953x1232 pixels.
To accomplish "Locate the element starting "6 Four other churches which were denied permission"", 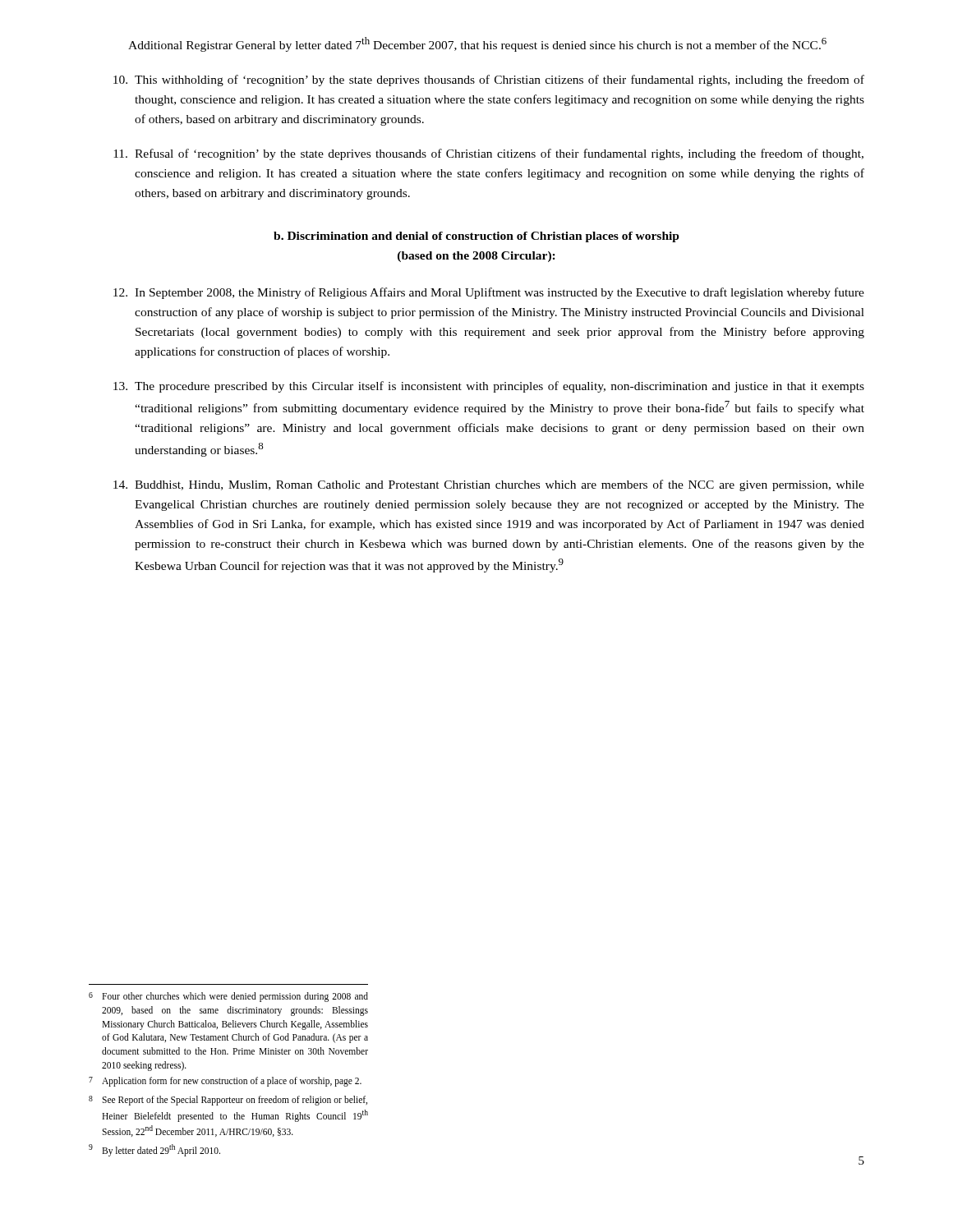I will point(228,1031).
